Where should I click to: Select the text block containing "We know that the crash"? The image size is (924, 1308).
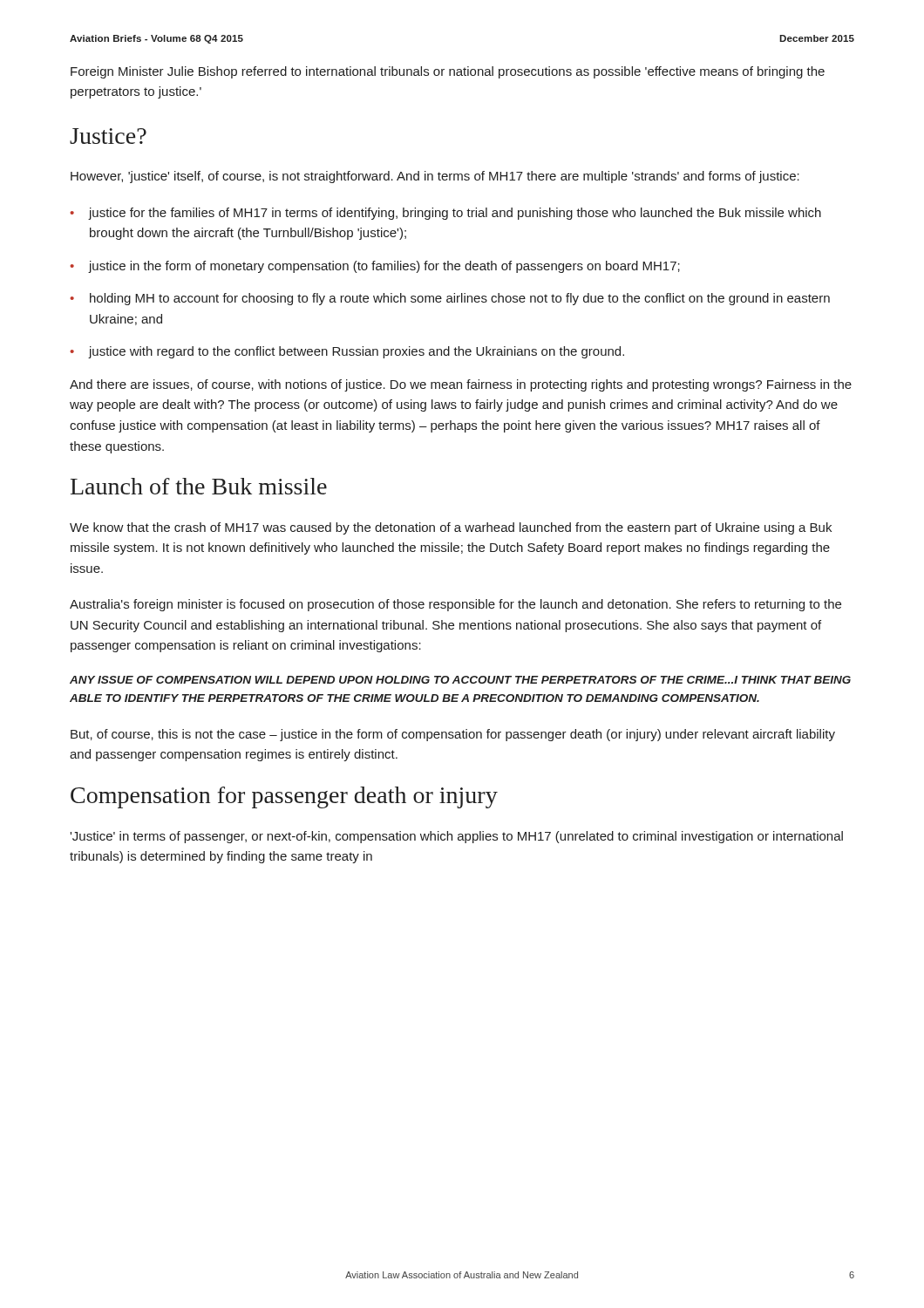click(451, 547)
